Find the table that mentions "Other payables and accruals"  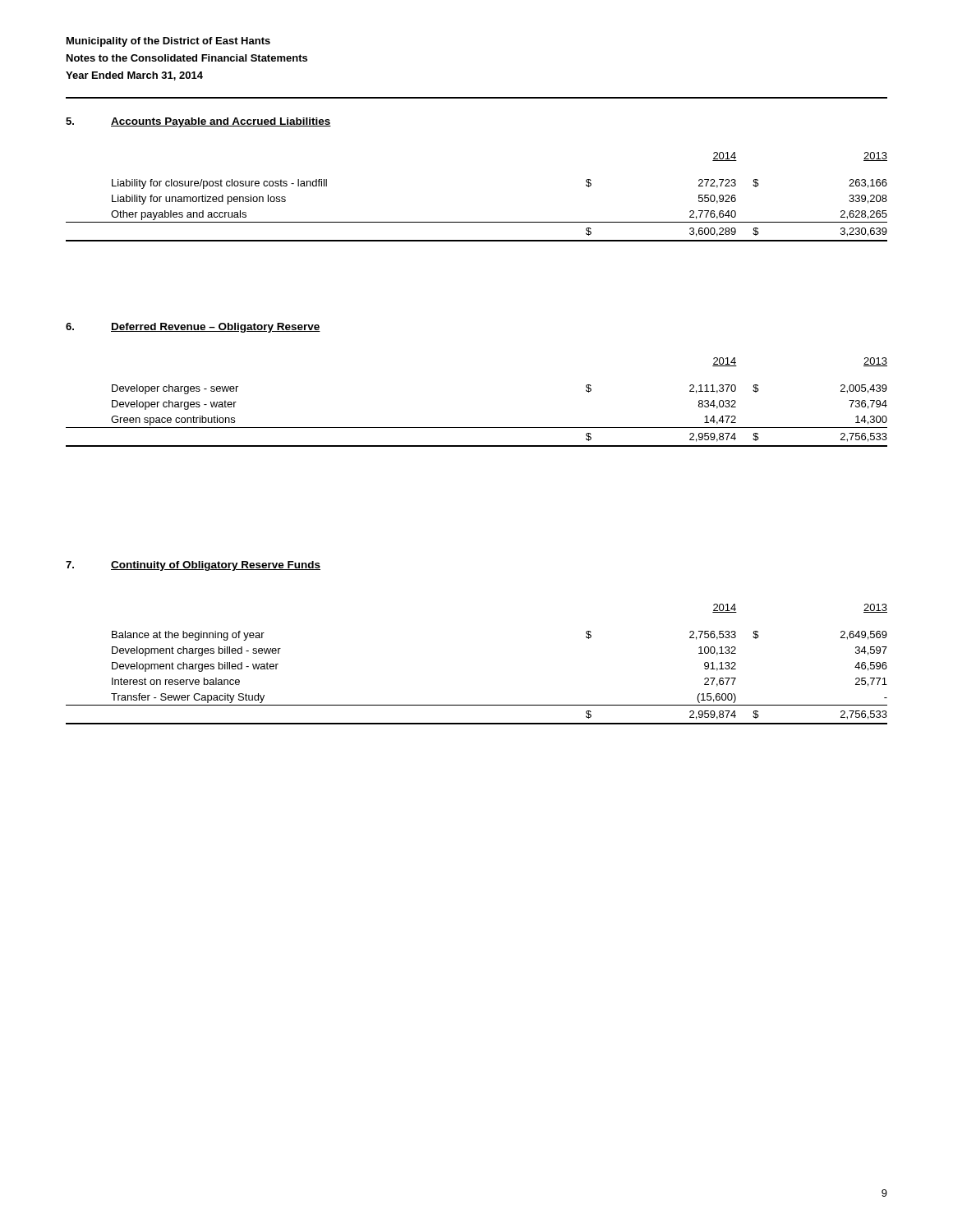pos(476,195)
